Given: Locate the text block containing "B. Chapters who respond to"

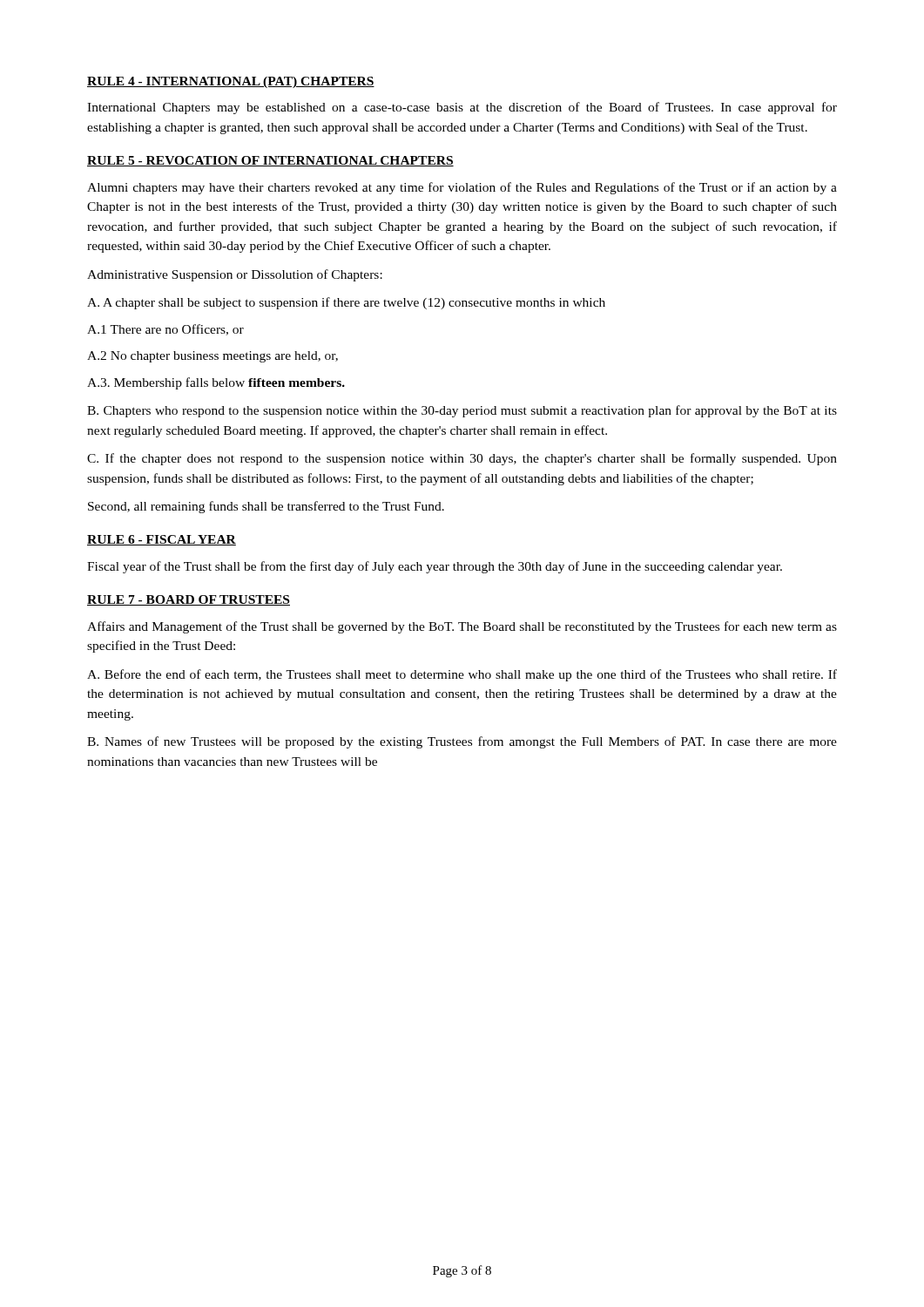Looking at the screenshot, I should pyautogui.click(x=462, y=420).
